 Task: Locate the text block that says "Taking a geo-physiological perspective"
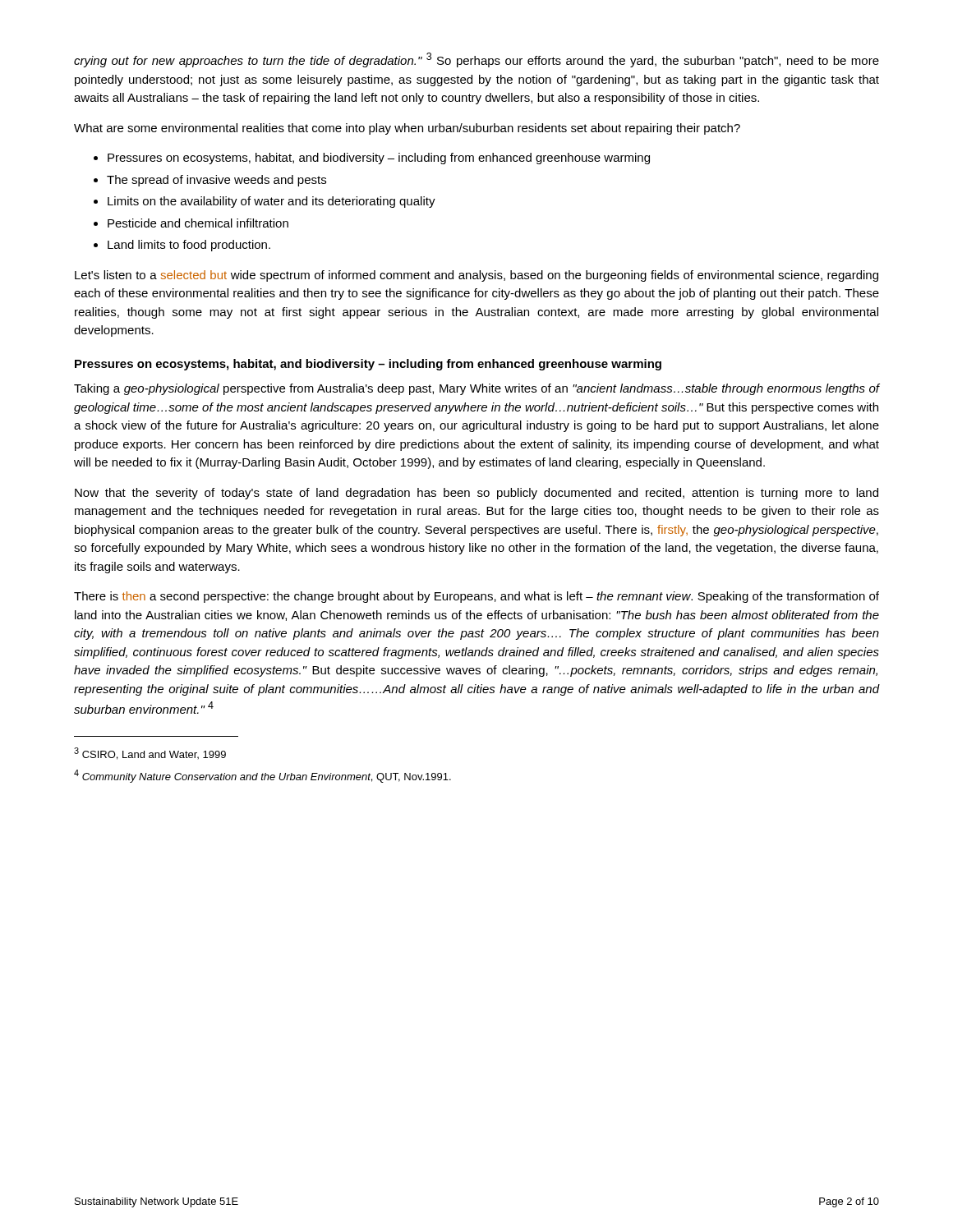(x=476, y=426)
